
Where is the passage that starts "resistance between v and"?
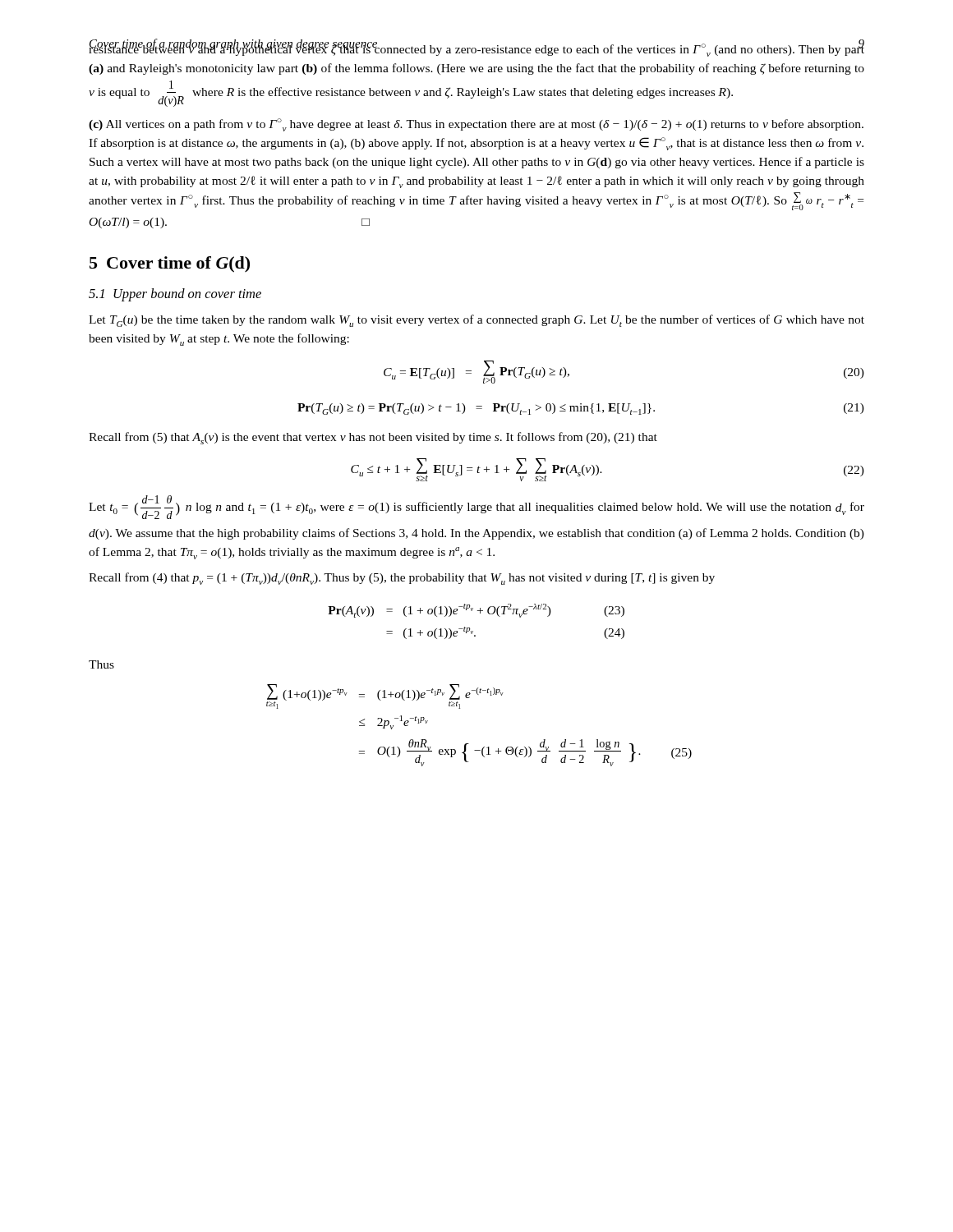click(476, 73)
